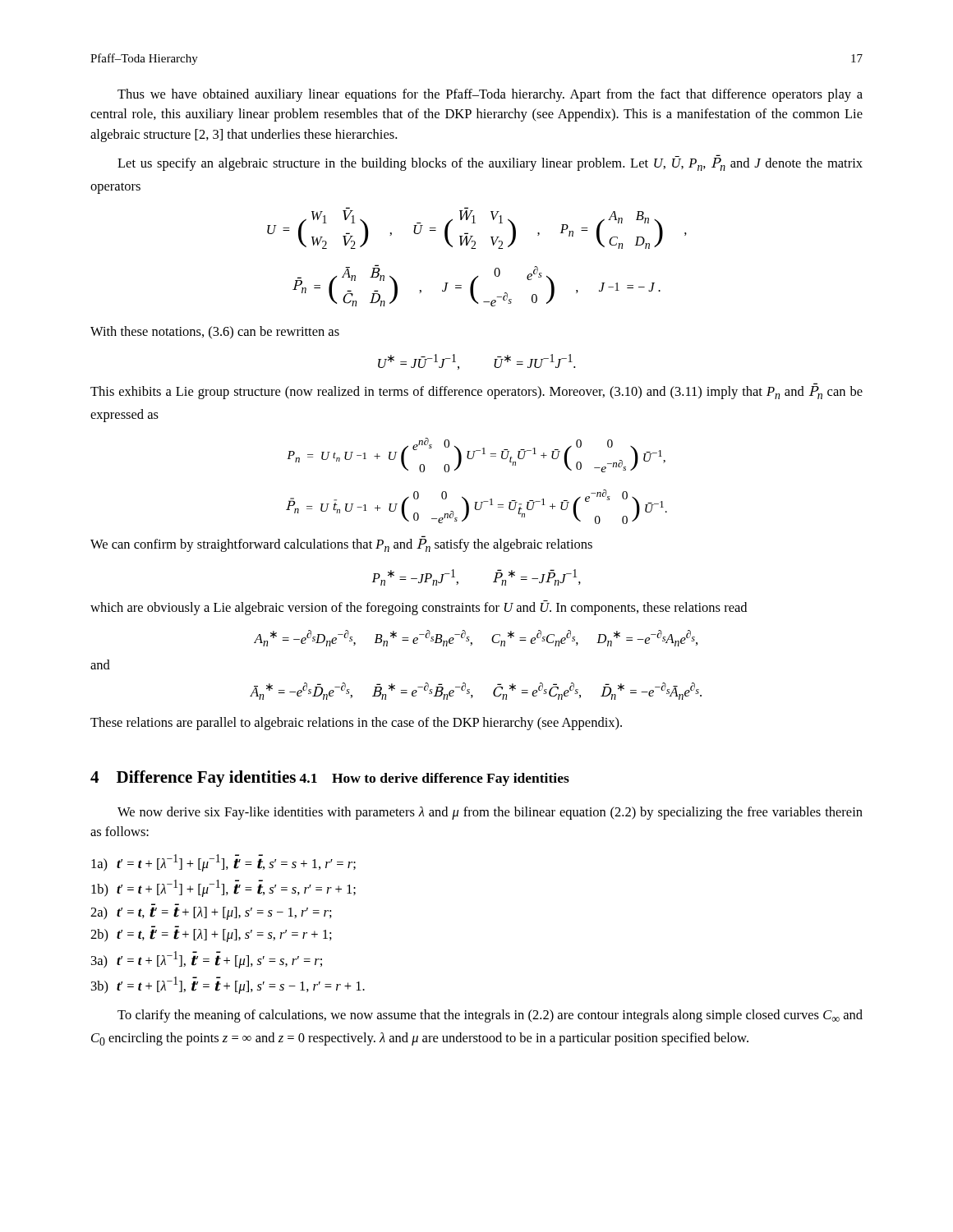Viewport: 953px width, 1232px height.
Task: Locate the element starting "4.1 How to derive difference"
Action: point(434,778)
